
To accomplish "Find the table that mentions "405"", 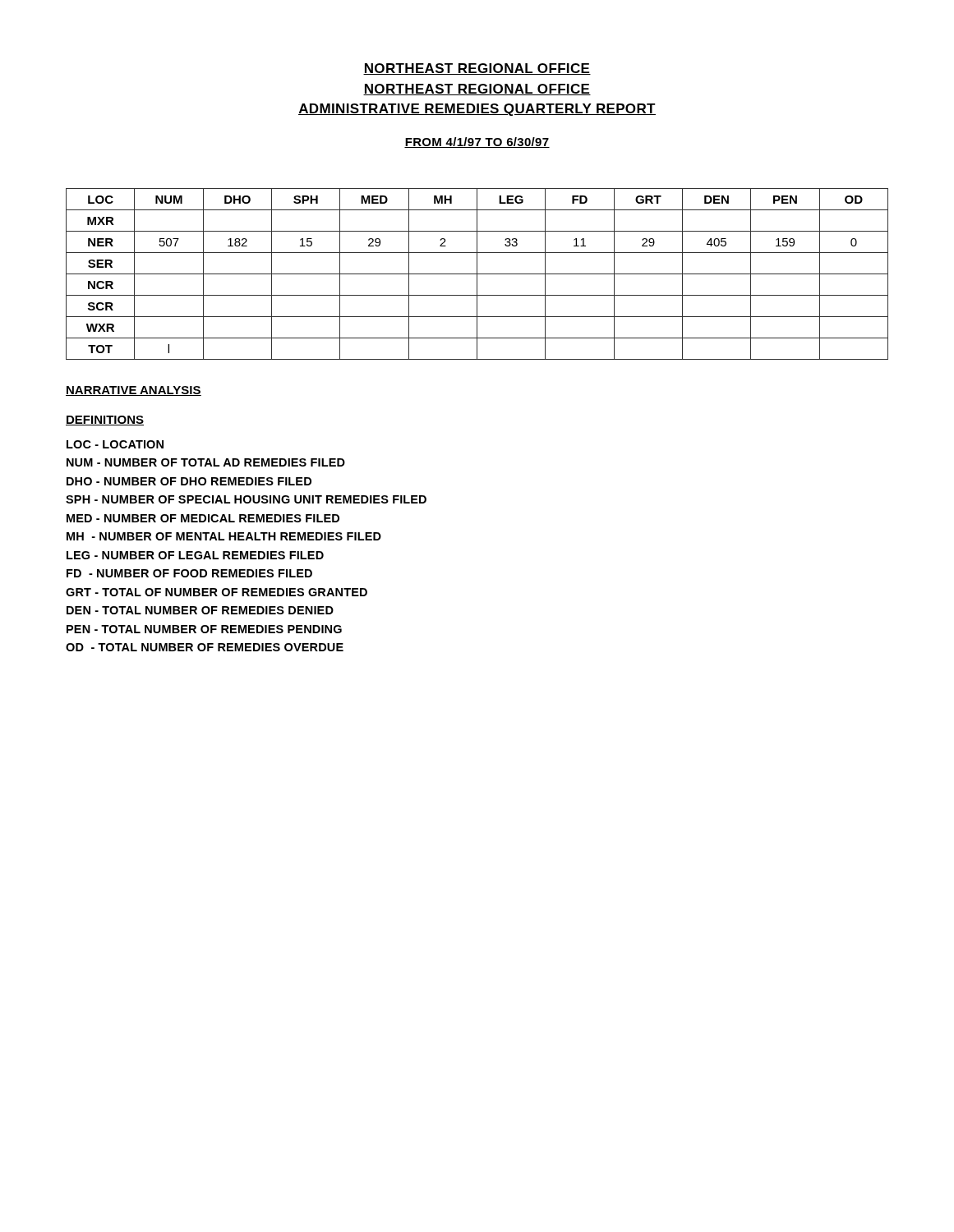I will click(477, 274).
